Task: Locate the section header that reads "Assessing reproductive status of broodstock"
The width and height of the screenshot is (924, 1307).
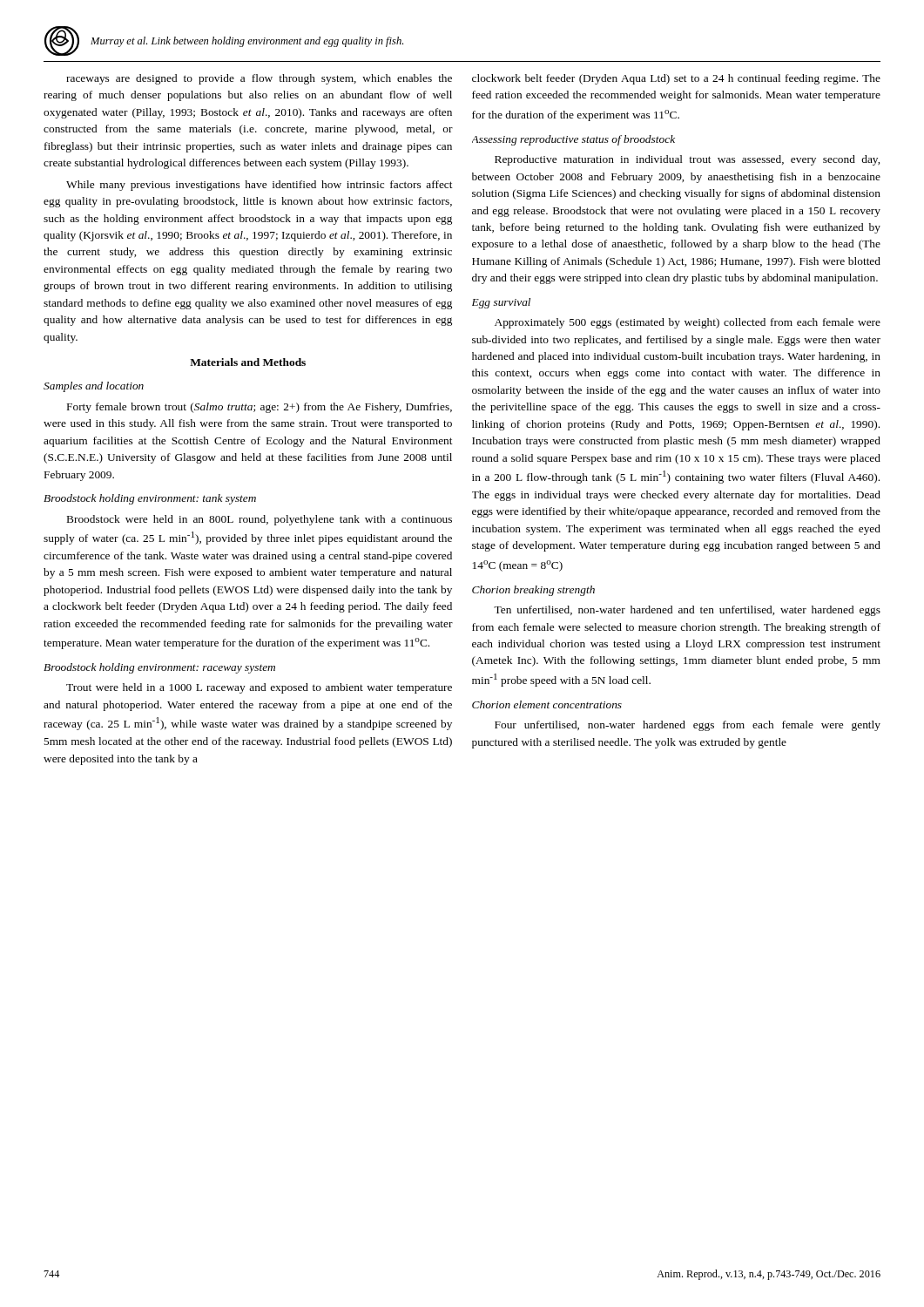Action: pos(676,139)
